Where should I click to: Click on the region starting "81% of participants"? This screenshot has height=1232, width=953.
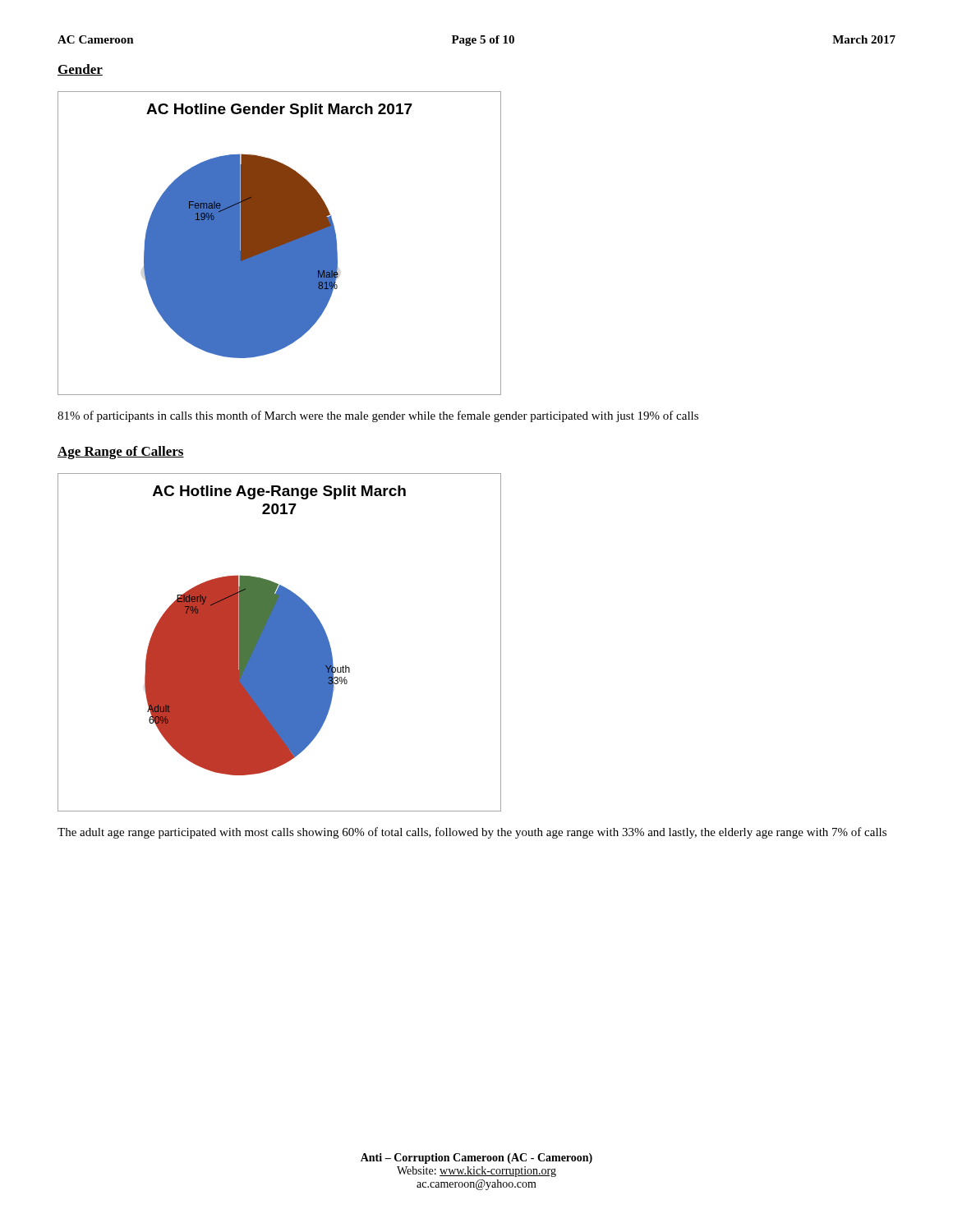378,416
